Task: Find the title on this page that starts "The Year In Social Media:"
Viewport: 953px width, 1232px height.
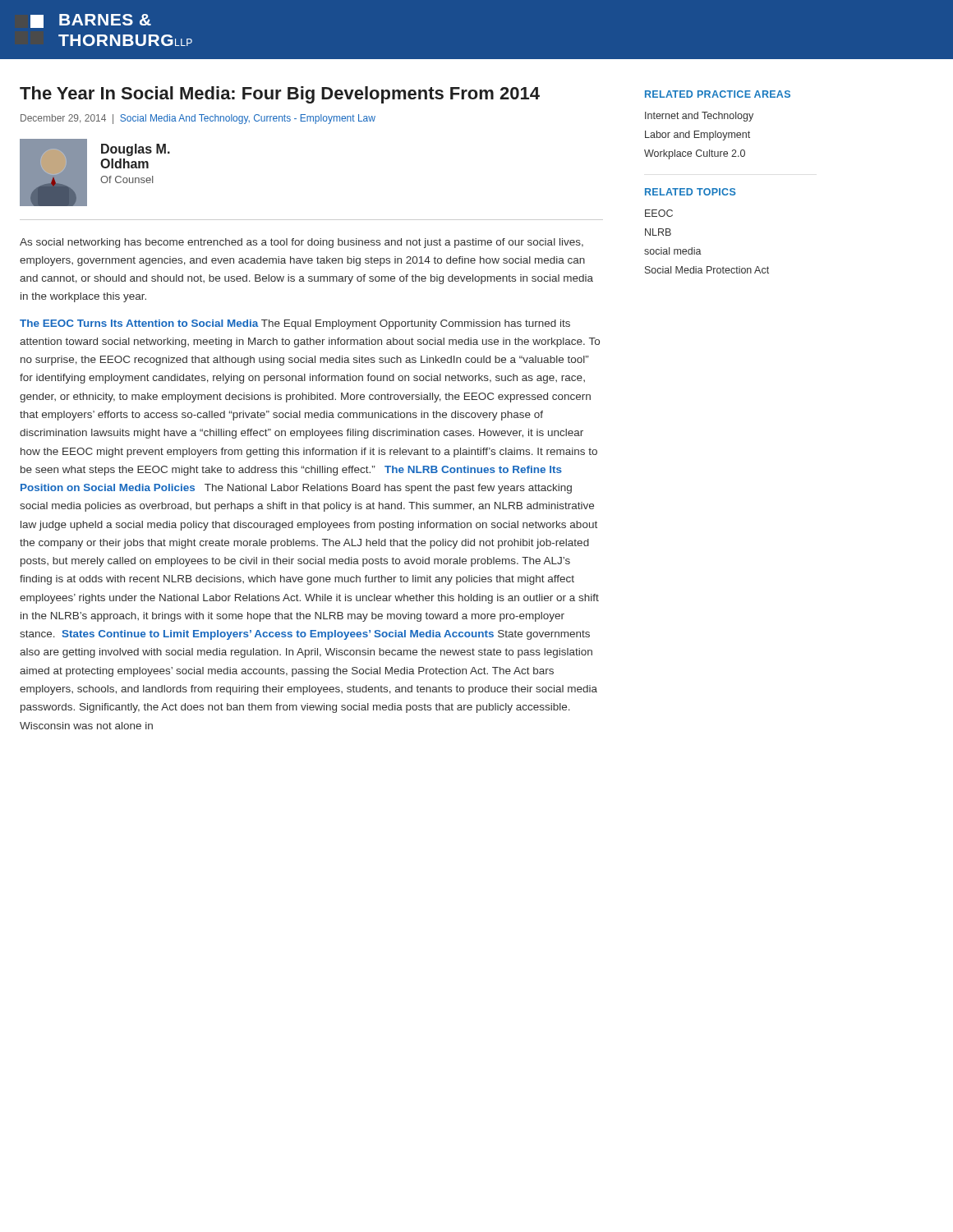Action: (x=280, y=93)
